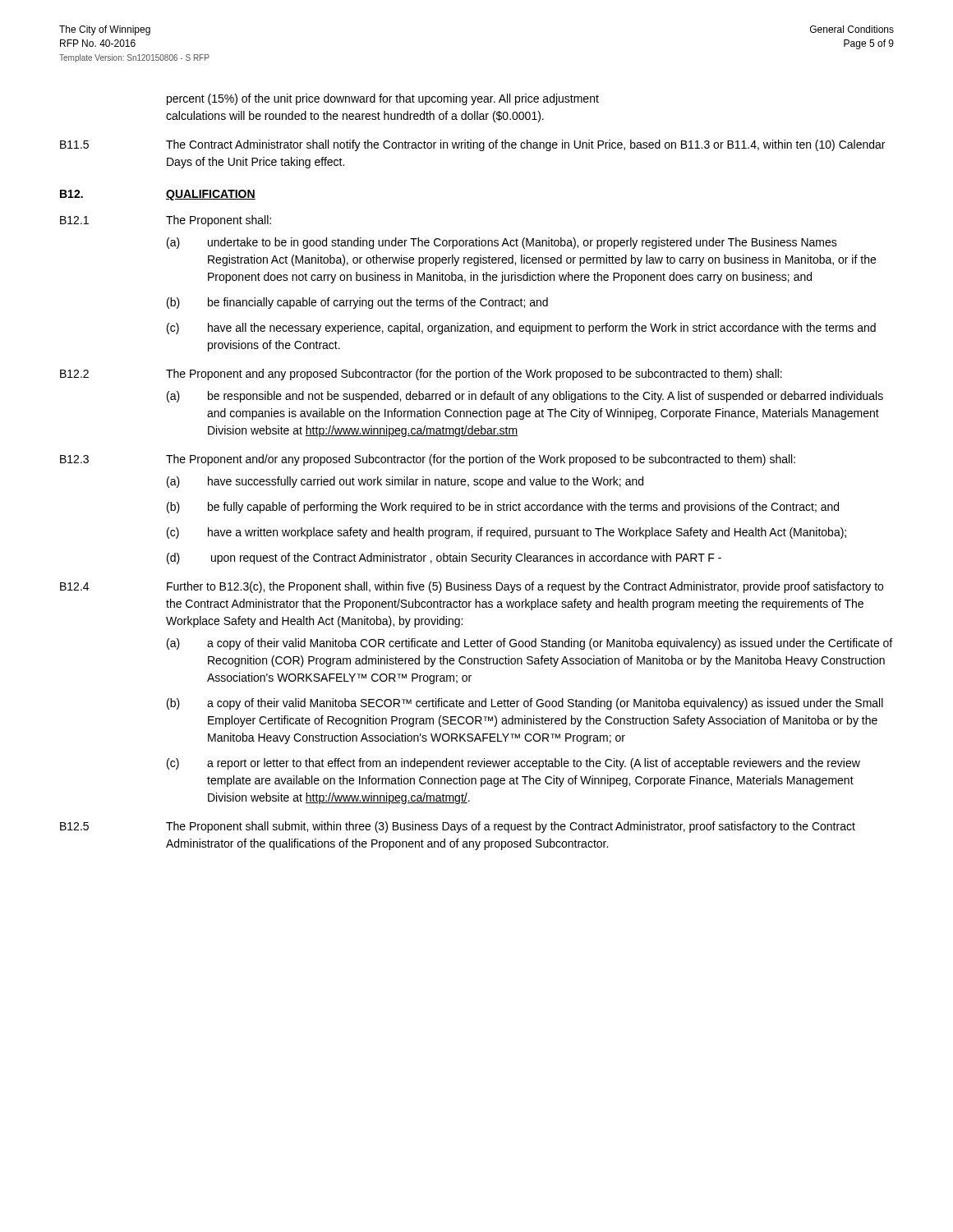Locate the block of text that opens with "(c) a report or letter to that effect"

click(530, 781)
